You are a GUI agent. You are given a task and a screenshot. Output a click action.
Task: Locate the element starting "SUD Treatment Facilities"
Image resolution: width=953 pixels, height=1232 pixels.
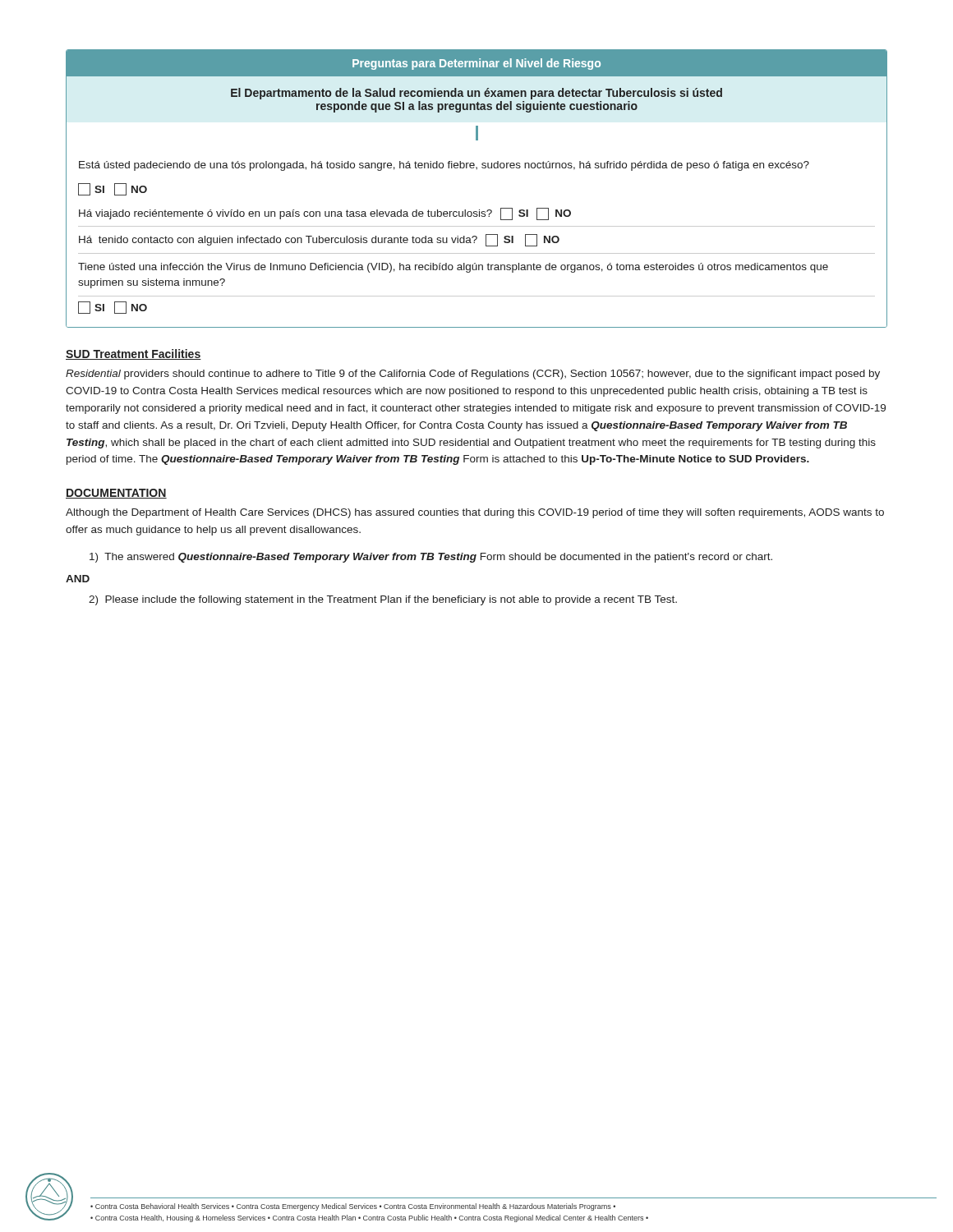click(x=133, y=354)
